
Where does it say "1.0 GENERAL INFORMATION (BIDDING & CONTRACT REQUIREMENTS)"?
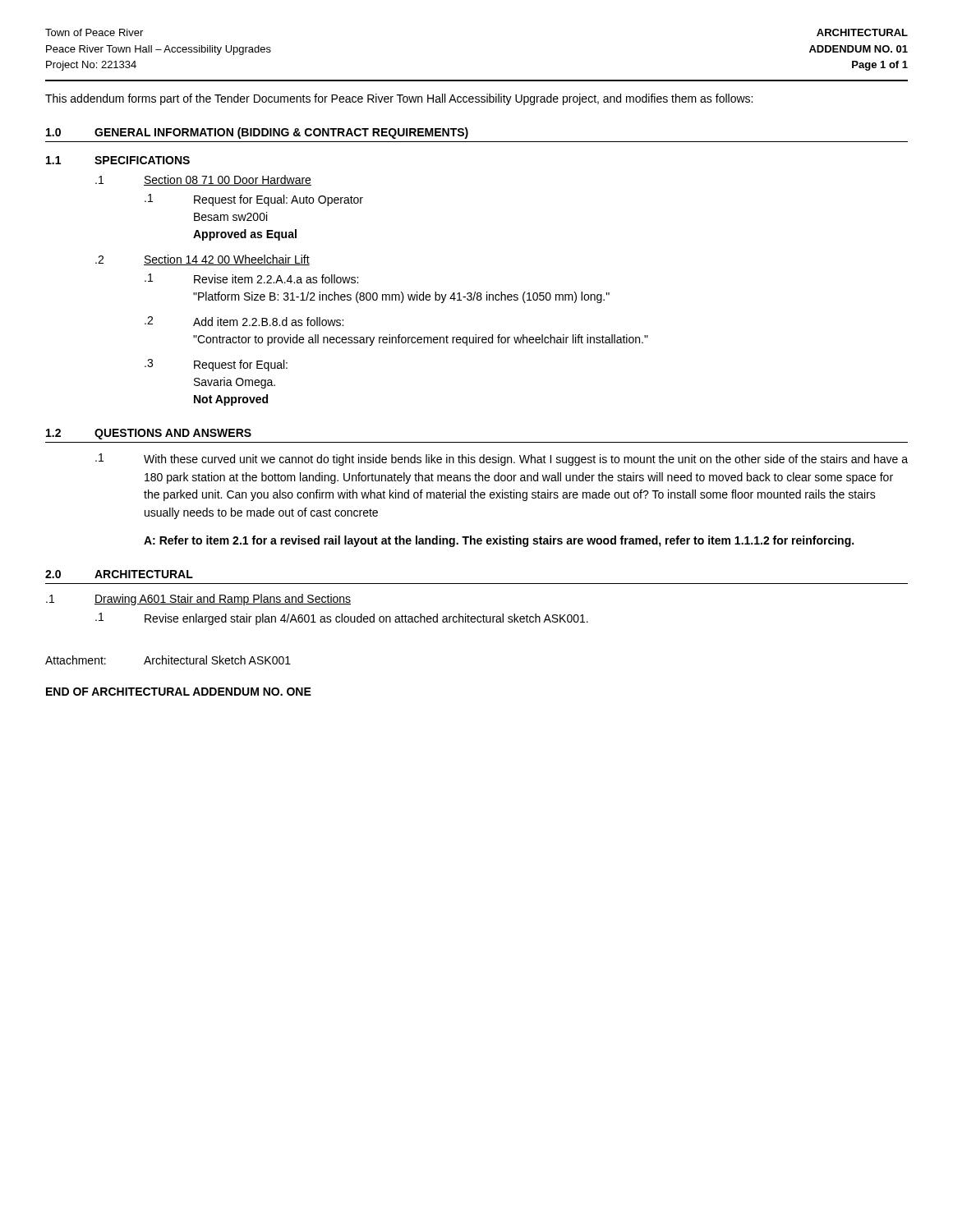257,132
